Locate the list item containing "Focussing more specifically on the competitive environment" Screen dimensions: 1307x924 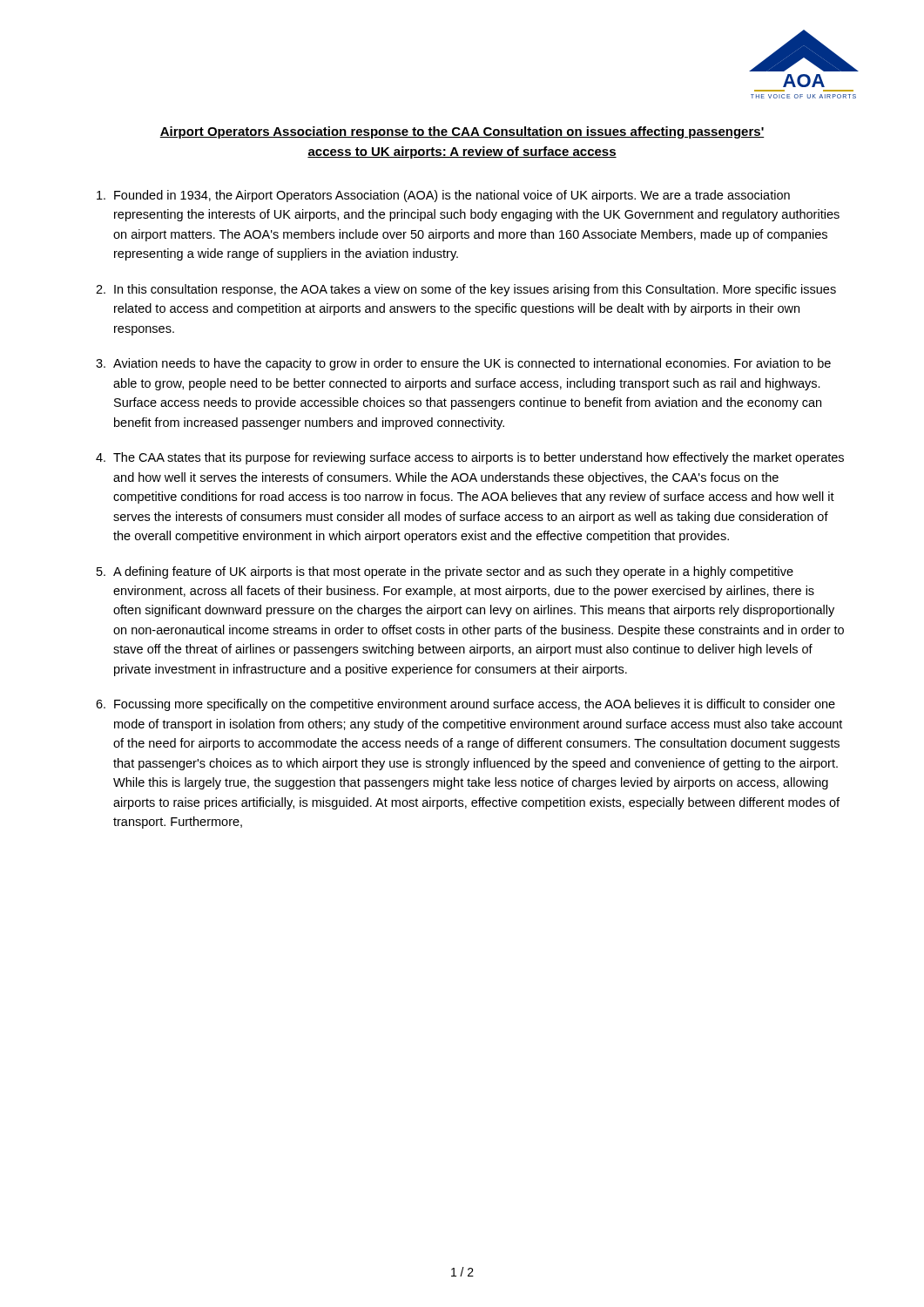click(479, 763)
